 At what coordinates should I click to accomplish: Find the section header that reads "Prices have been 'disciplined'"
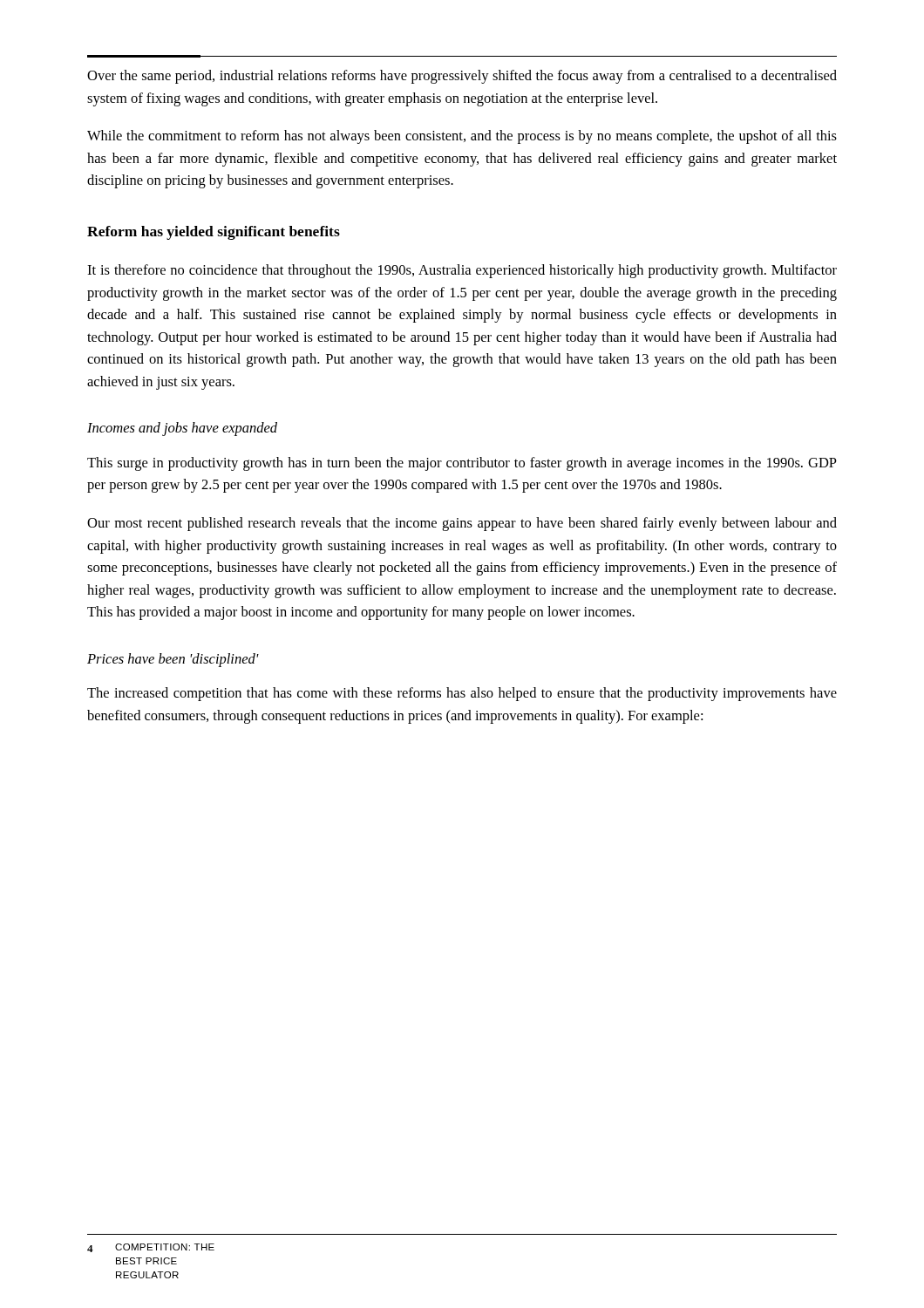[x=173, y=659]
